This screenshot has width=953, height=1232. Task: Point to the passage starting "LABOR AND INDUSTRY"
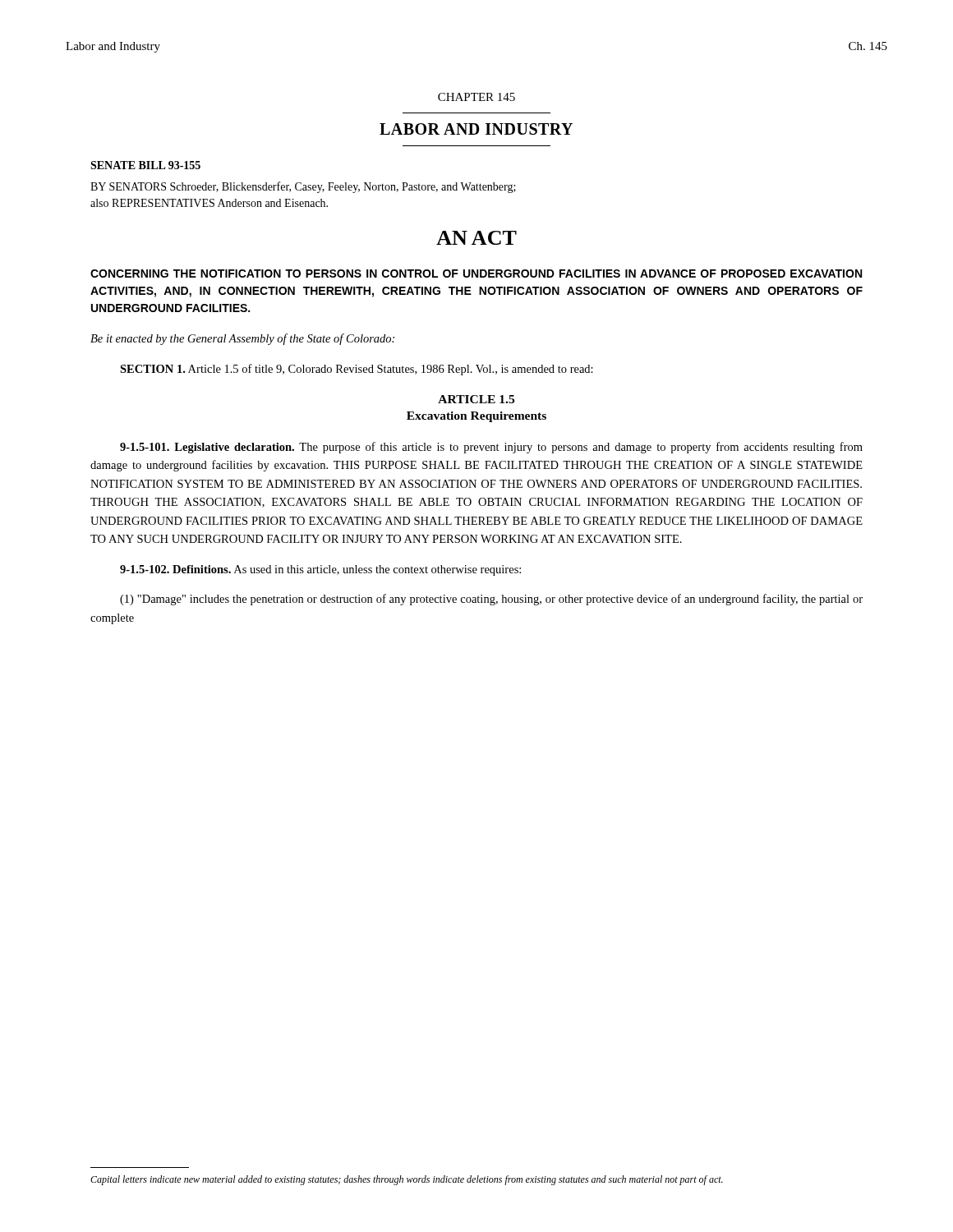click(x=476, y=129)
